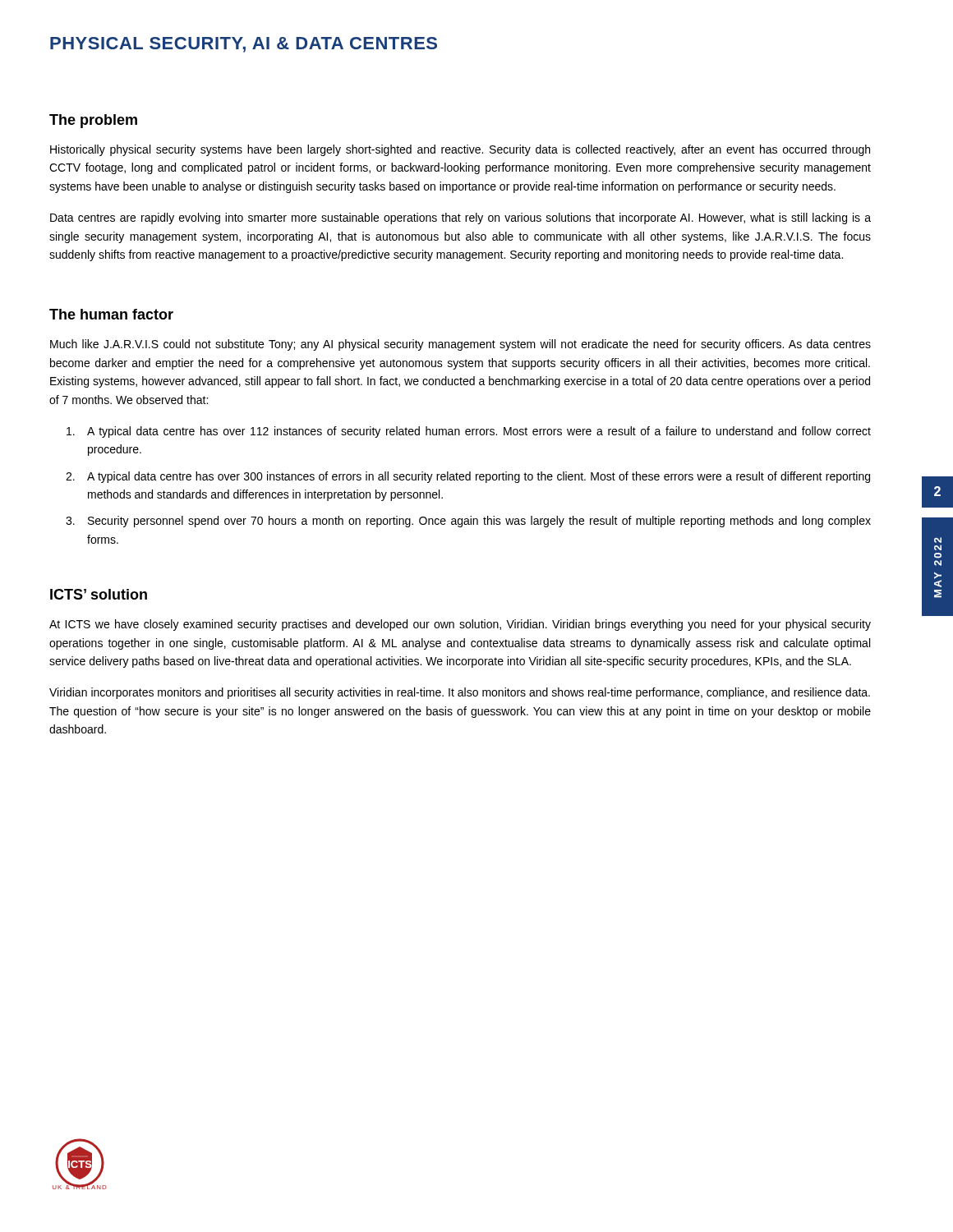Click on the text block that reads "Viridian incorporates monitors and prioritises"
This screenshot has height=1232, width=953.
460,711
